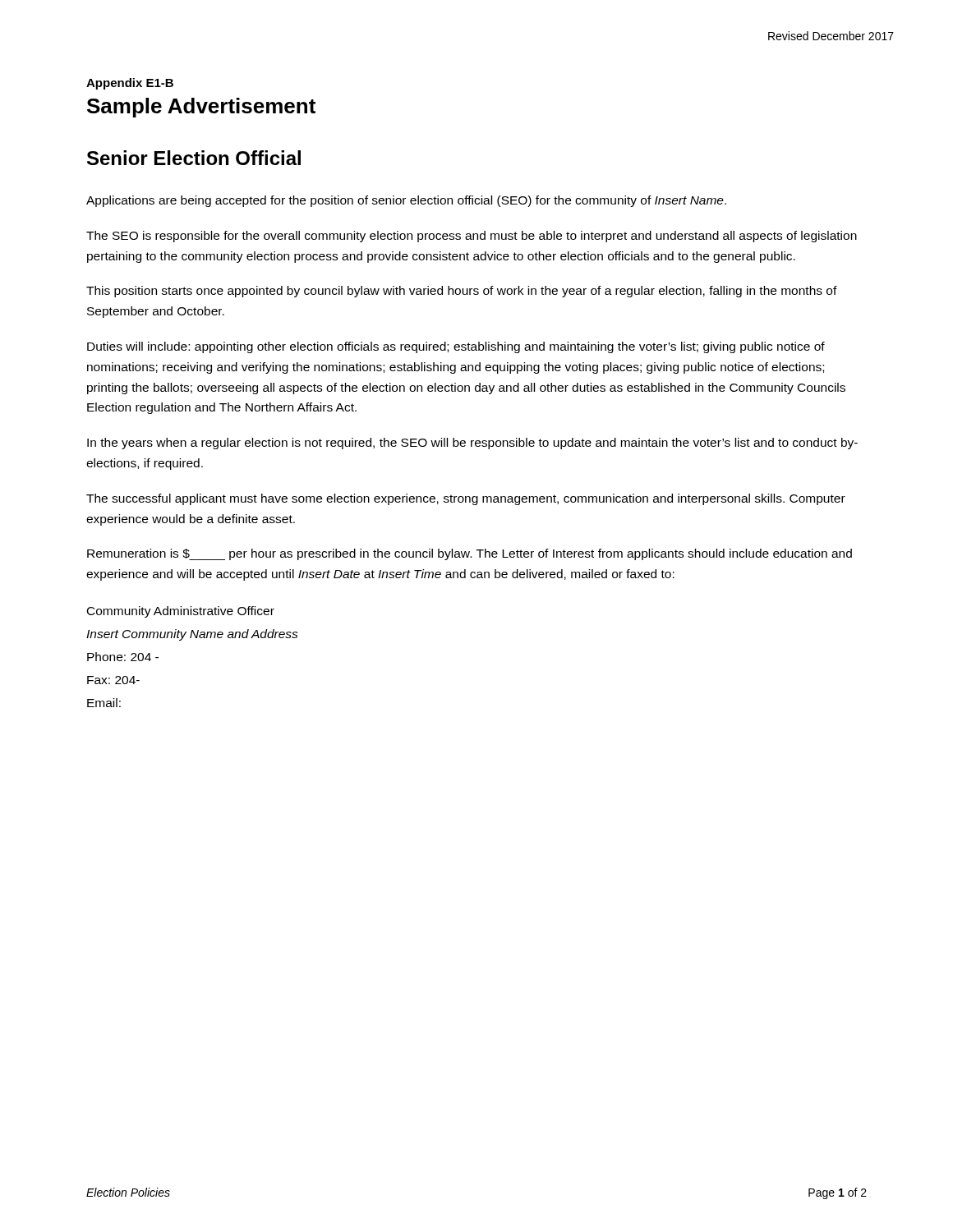Locate the title containing "Appendix E1-B Sample Advertisement"
The width and height of the screenshot is (953, 1232).
(x=130, y=84)
